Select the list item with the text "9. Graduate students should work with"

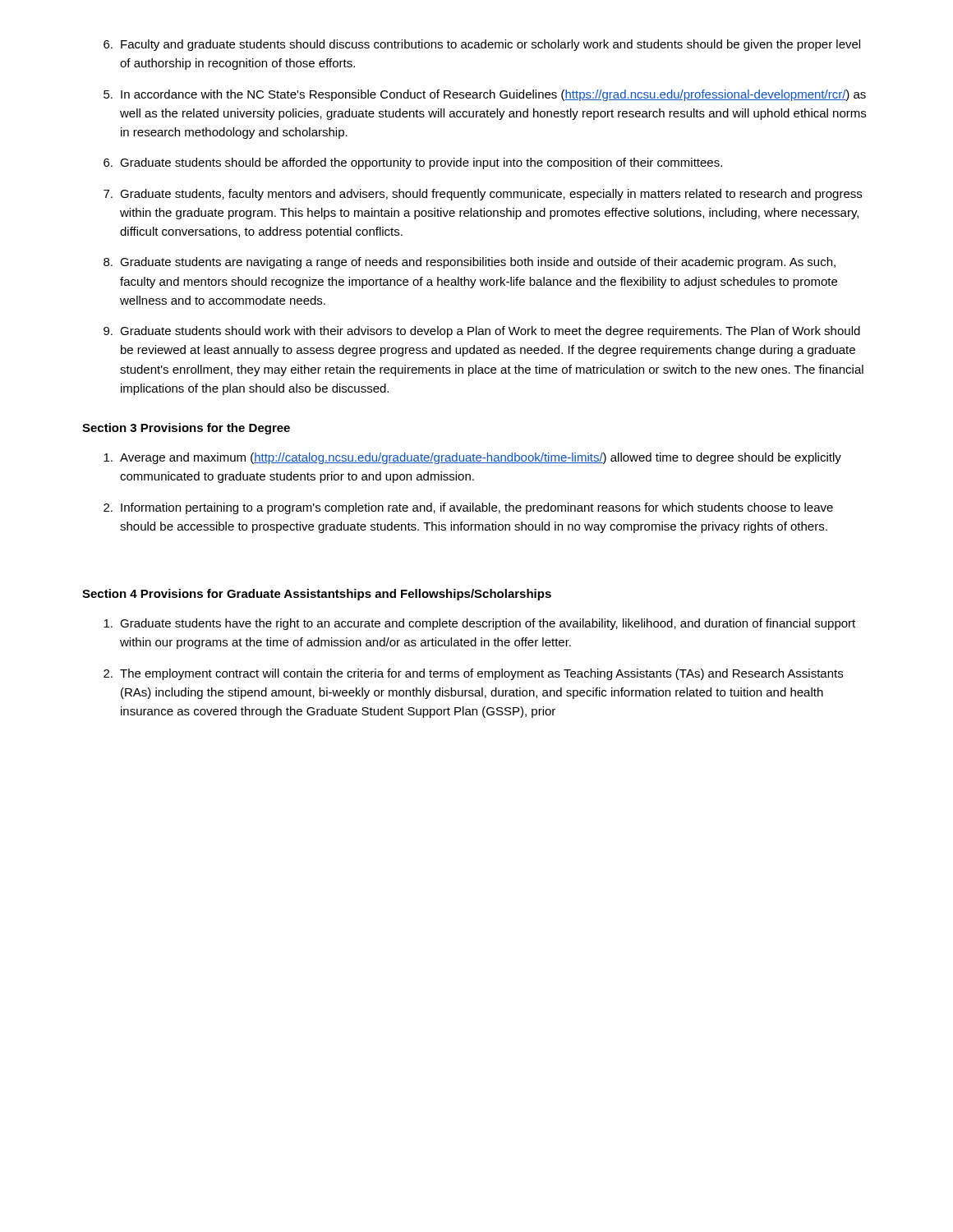coord(476,359)
